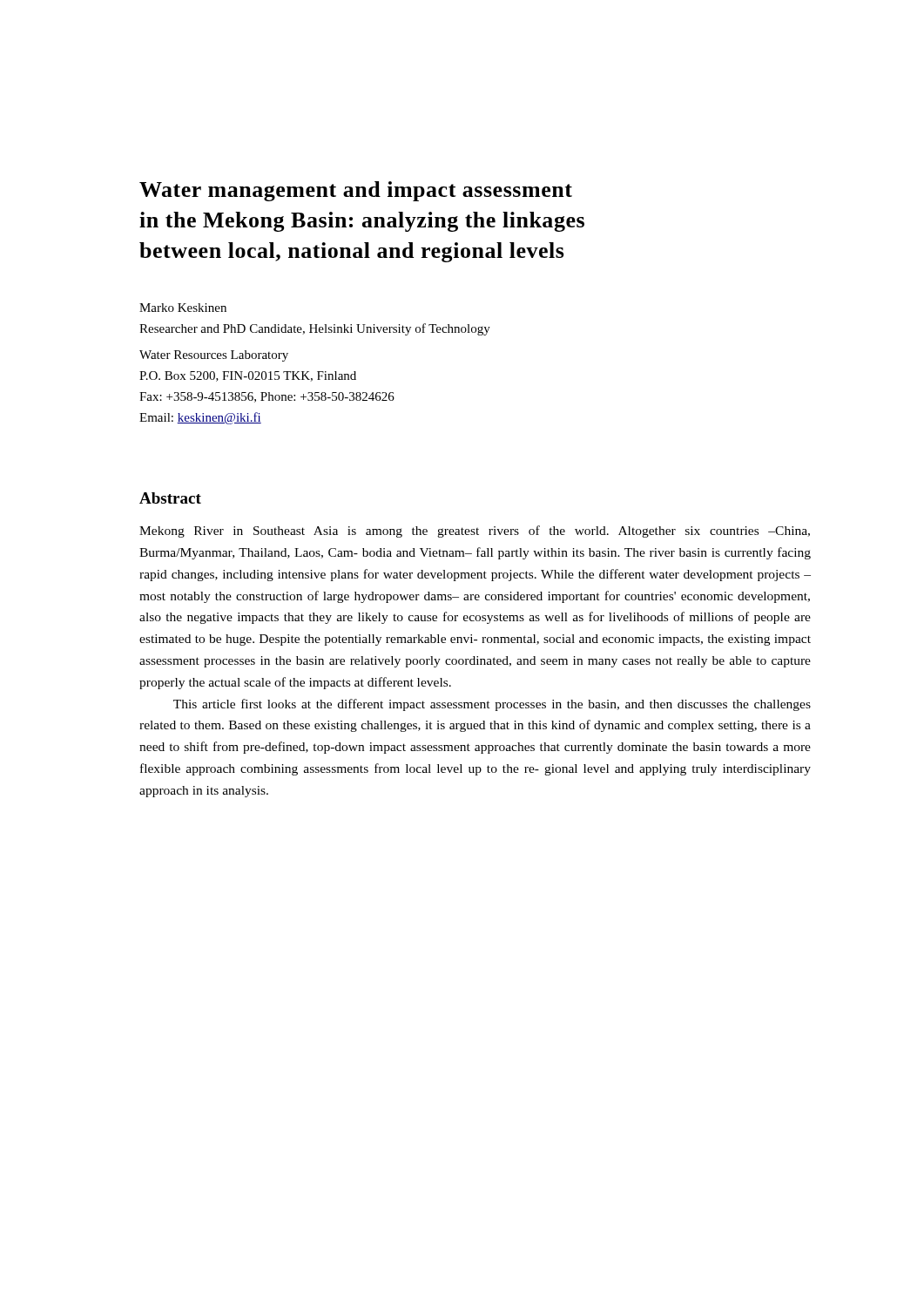Select the passage starting "Mekong River in Southeast Asia"
The width and height of the screenshot is (924, 1307).
point(475,661)
